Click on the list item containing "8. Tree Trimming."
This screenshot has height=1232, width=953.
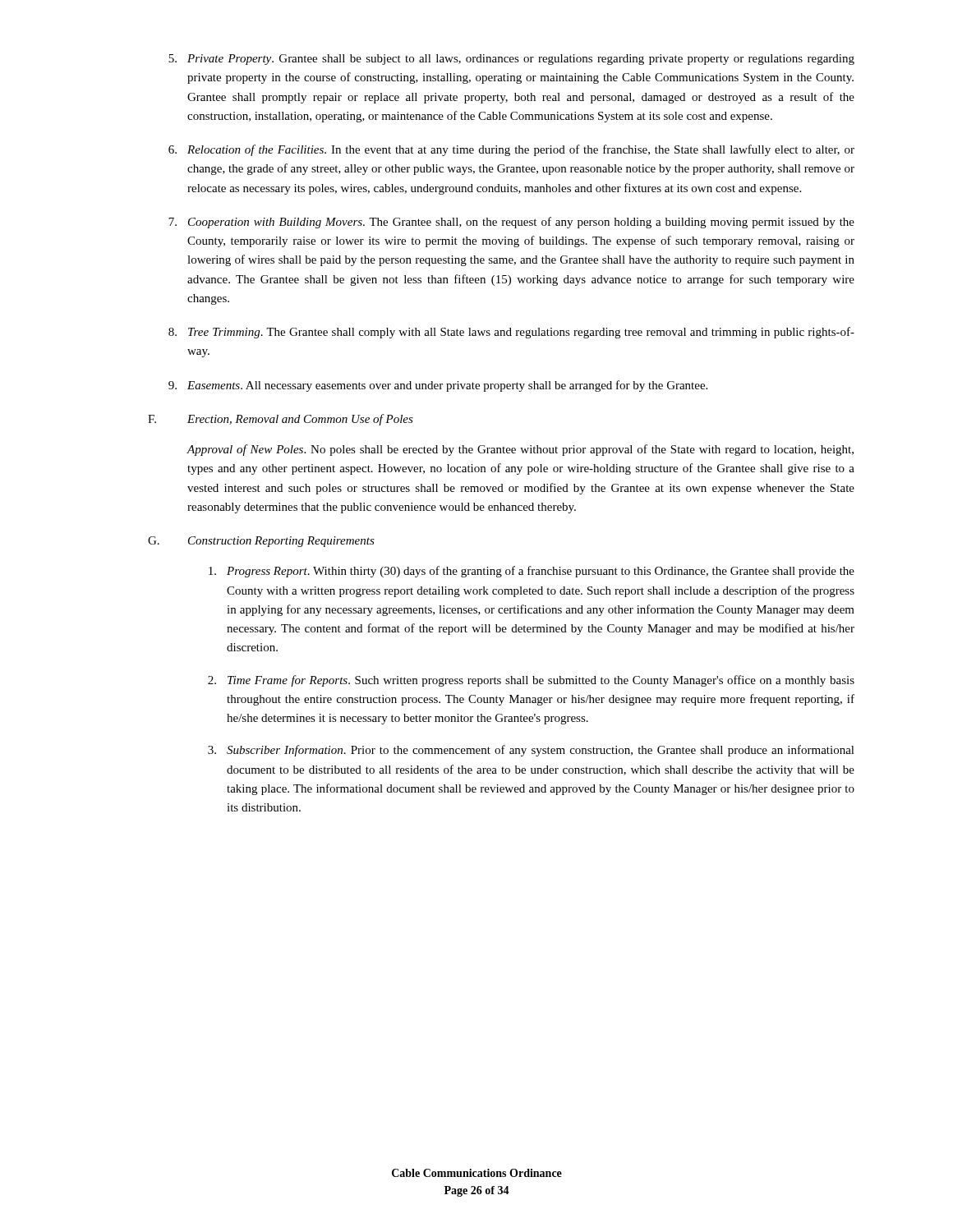pyautogui.click(x=501, y=342)
